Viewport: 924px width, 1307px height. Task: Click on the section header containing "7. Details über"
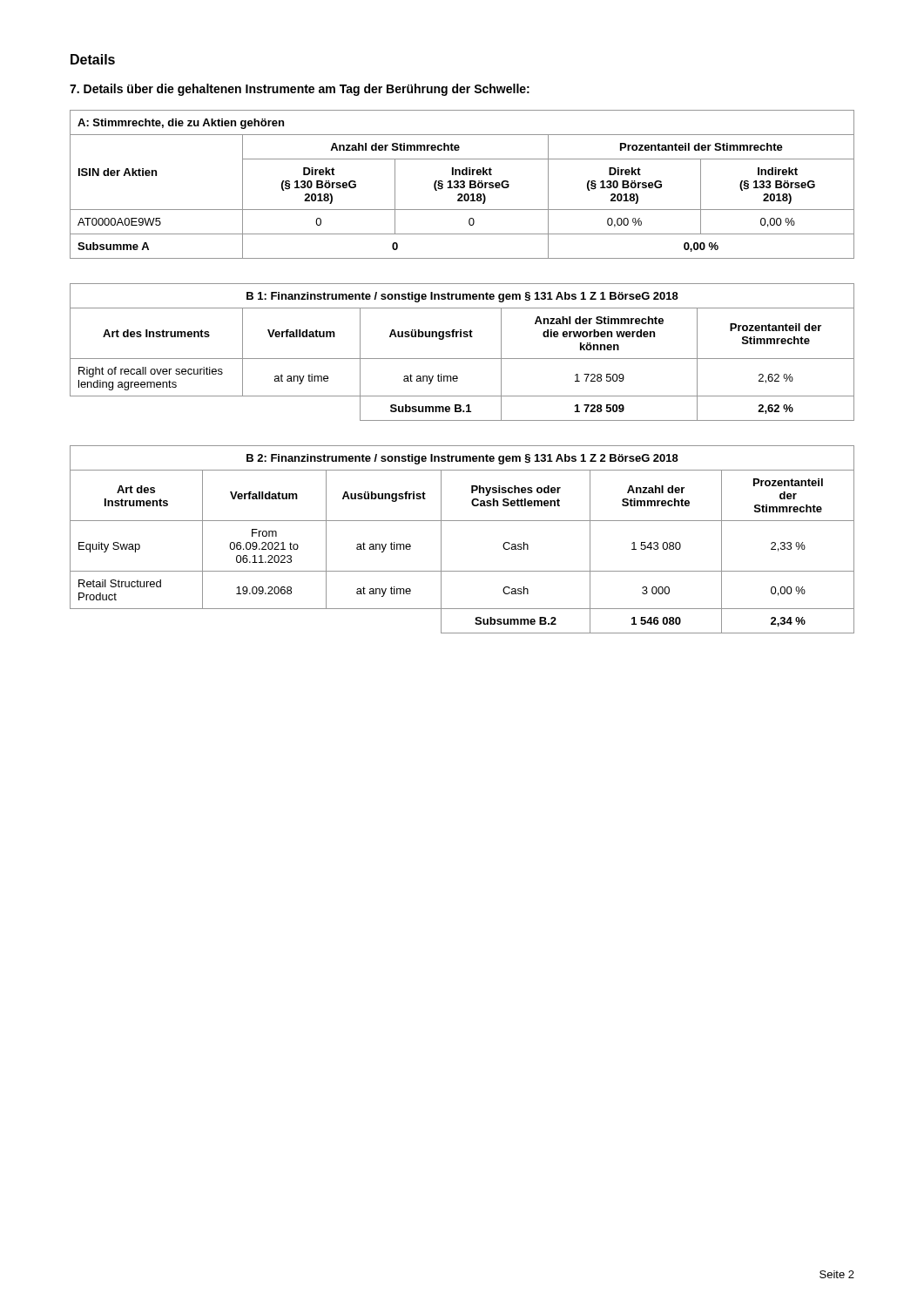[300, 89]
